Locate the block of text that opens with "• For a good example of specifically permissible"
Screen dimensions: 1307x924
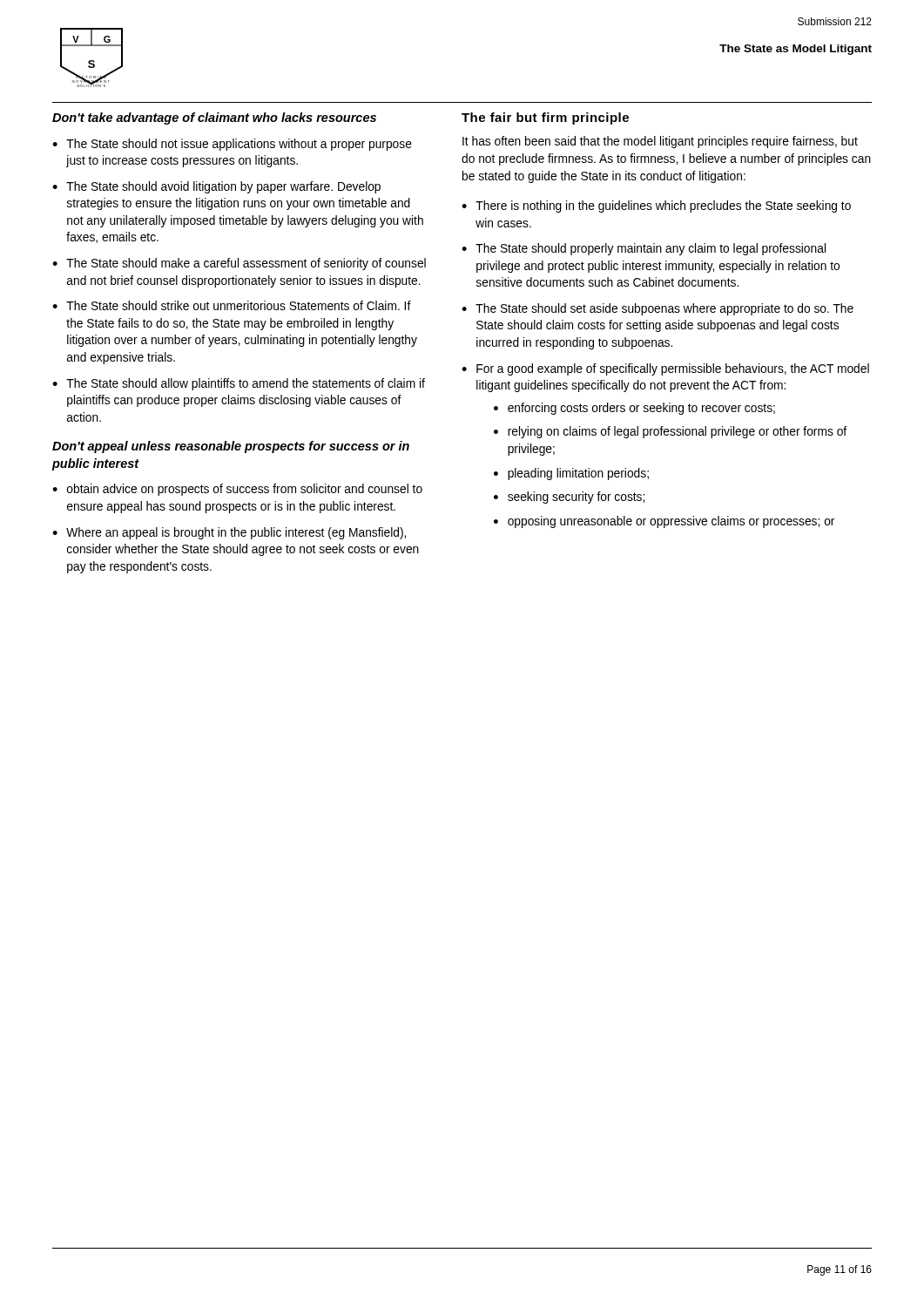665,369
